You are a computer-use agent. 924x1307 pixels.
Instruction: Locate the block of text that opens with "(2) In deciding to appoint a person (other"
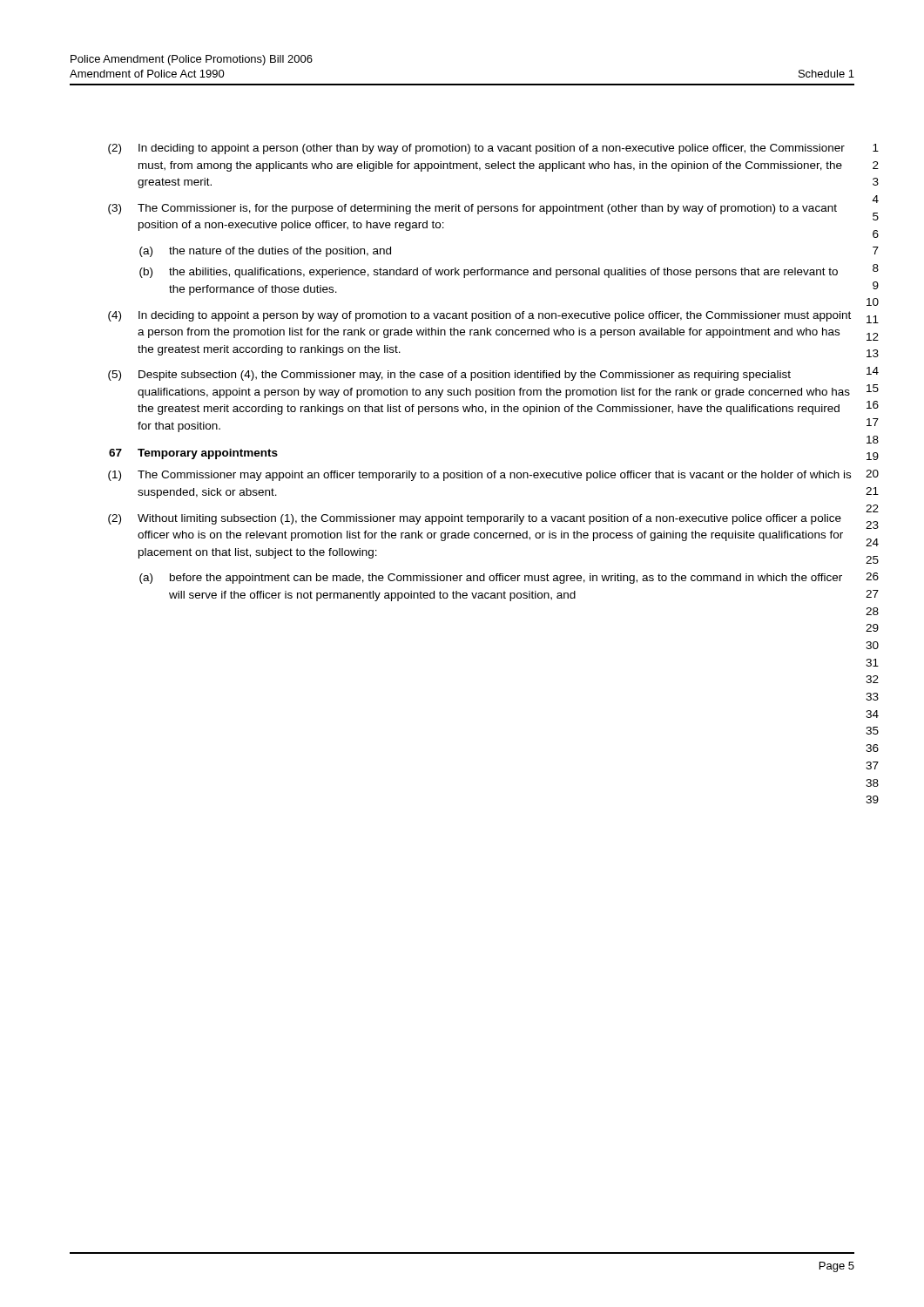pos(462,165)
